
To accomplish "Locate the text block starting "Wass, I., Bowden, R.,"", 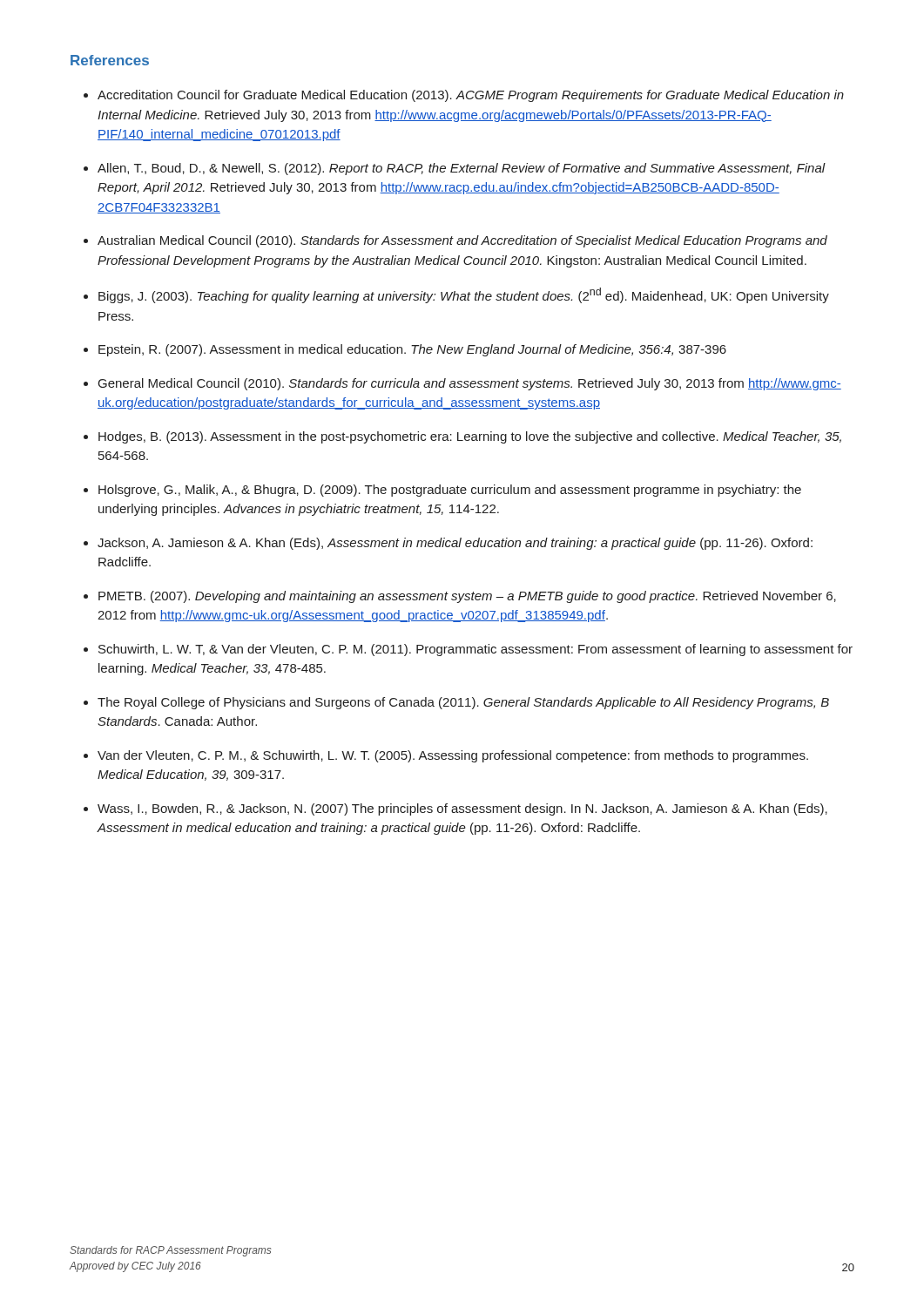I will [463, 818].
